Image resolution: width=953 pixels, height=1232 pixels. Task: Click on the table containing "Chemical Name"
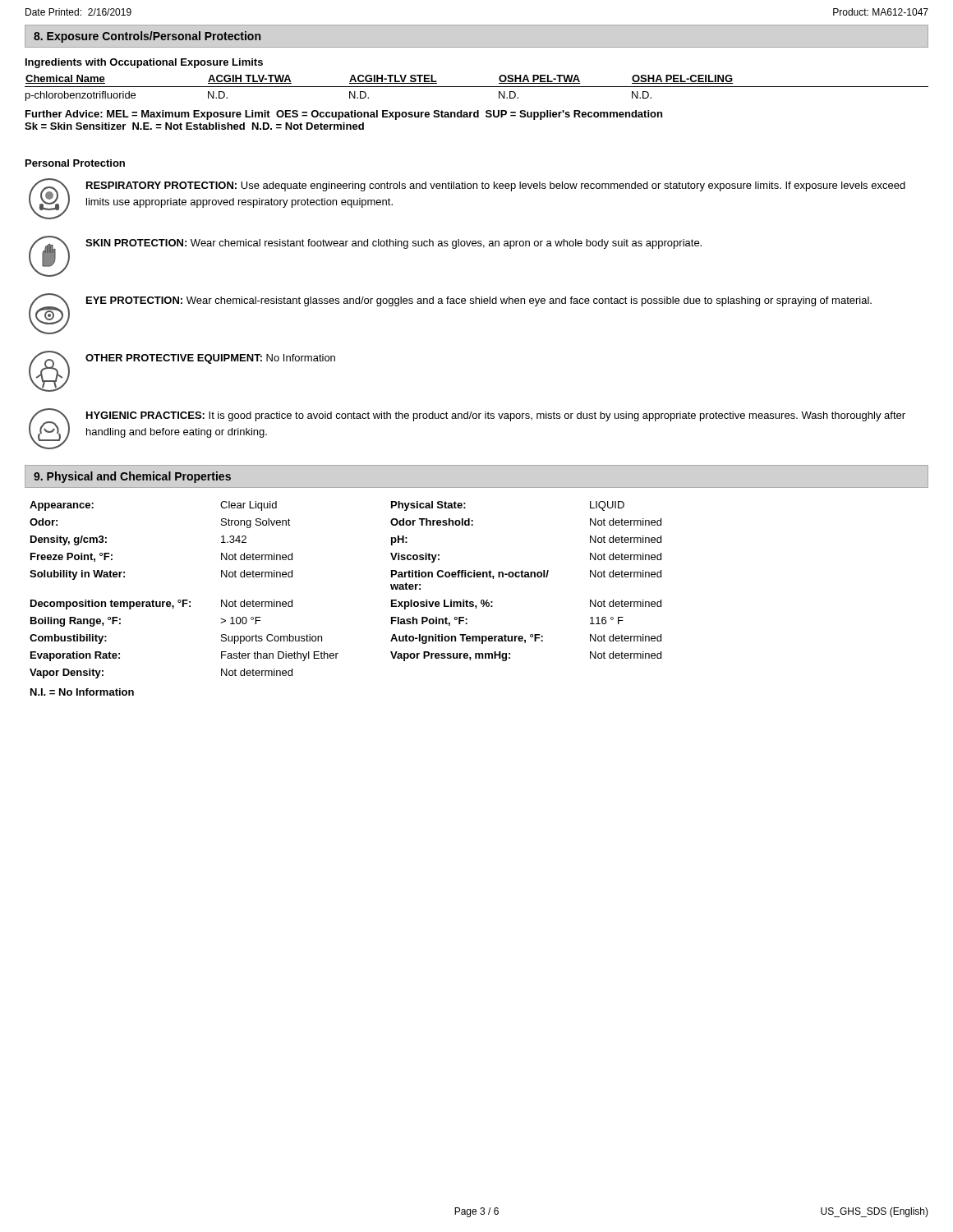tap(476, 87)
